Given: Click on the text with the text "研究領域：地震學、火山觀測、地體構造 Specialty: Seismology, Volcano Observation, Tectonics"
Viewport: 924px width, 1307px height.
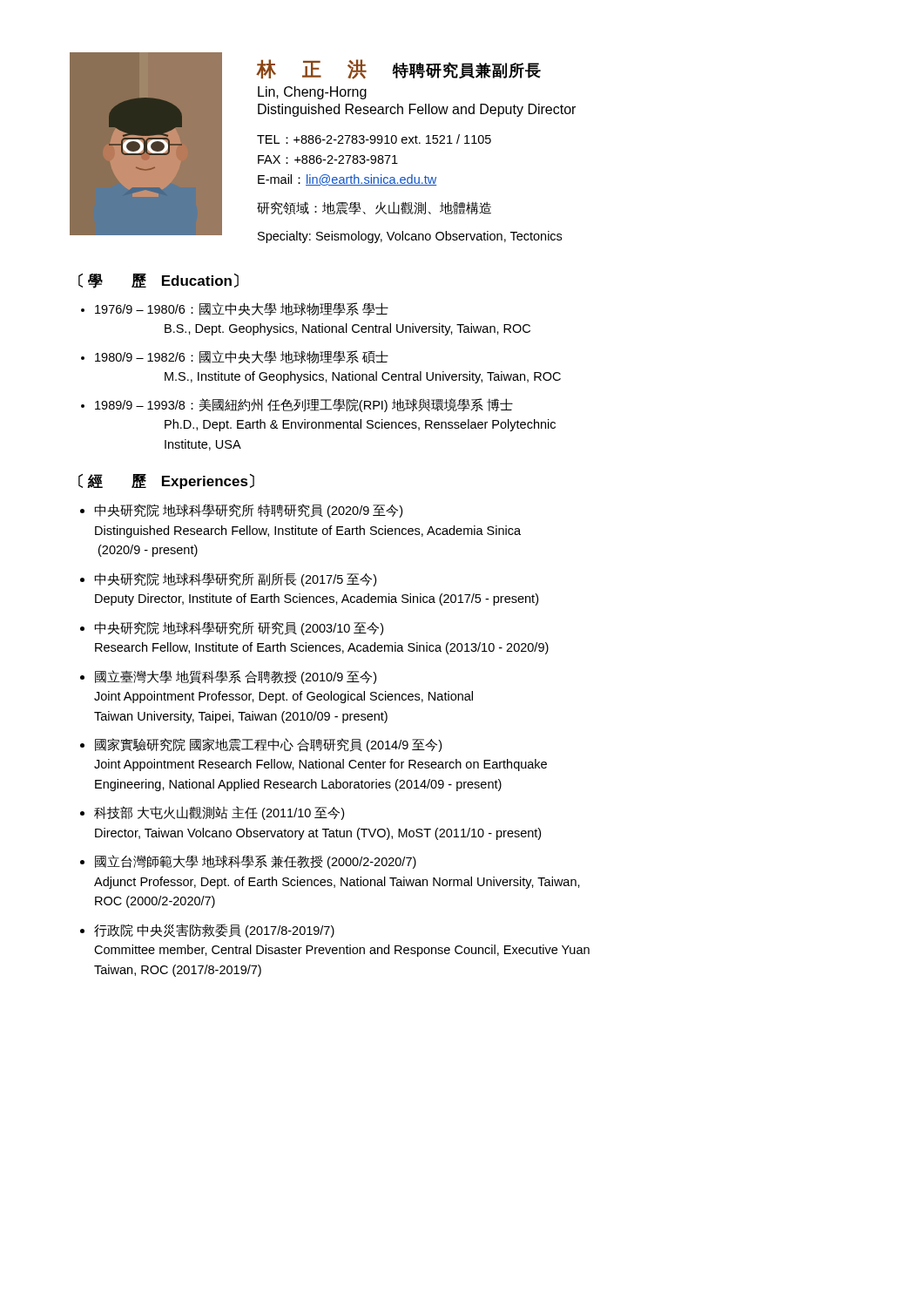Looking at the screenshot, I should click(x=556, y=222).
